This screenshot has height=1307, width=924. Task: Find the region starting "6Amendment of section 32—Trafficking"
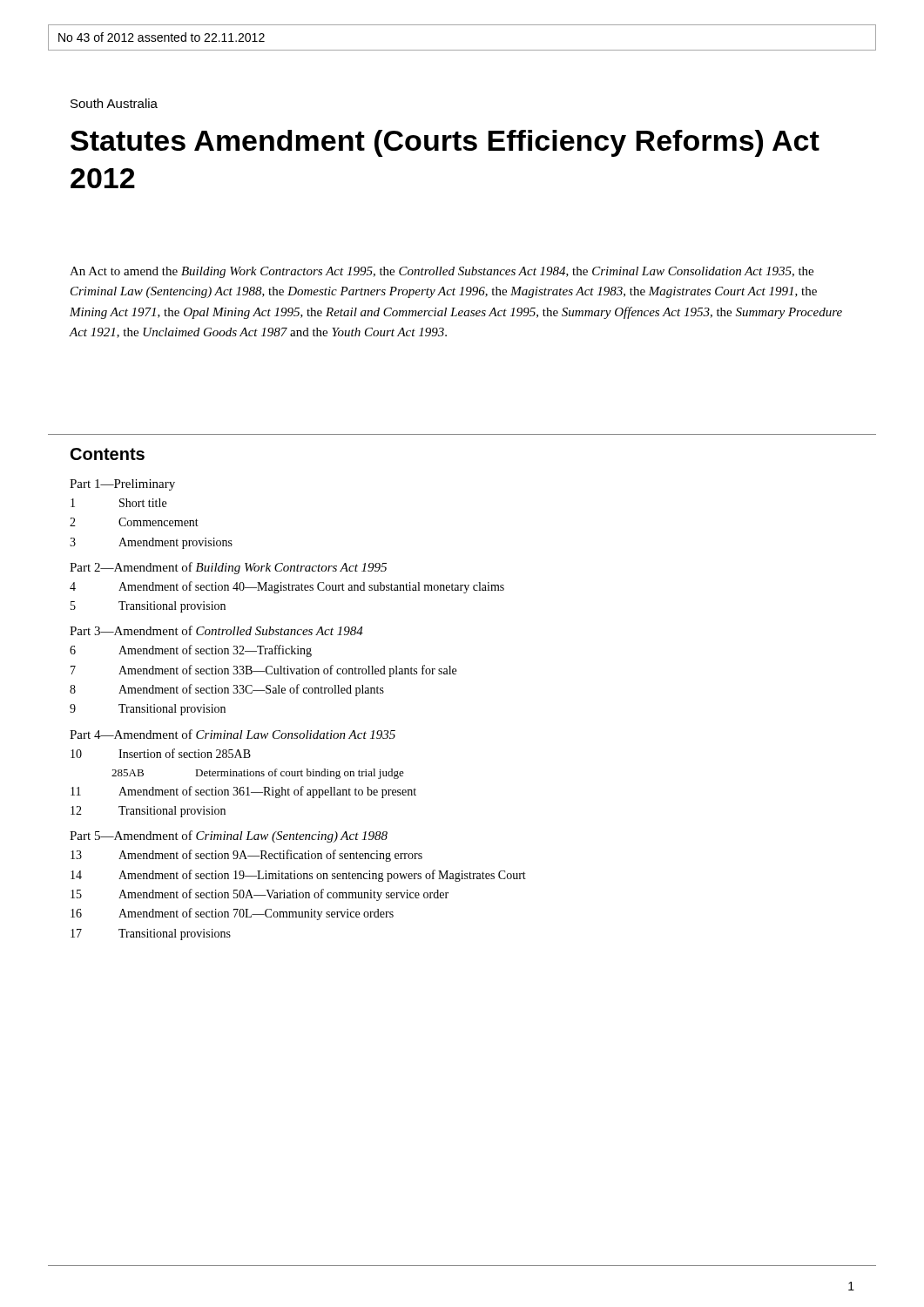(191, 651)
